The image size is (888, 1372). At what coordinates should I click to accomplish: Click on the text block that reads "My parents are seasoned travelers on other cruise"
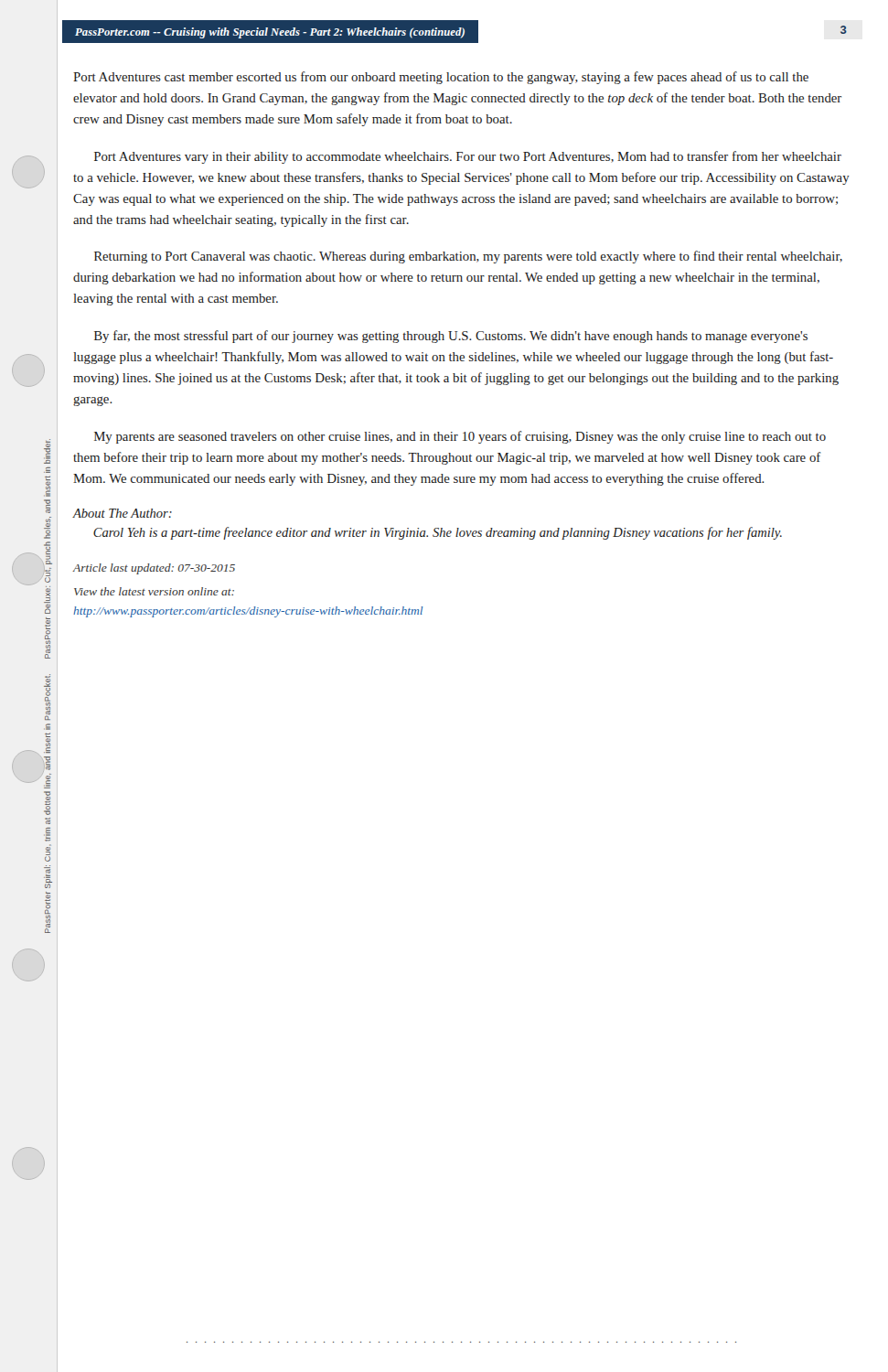click(x=462, y=458)
